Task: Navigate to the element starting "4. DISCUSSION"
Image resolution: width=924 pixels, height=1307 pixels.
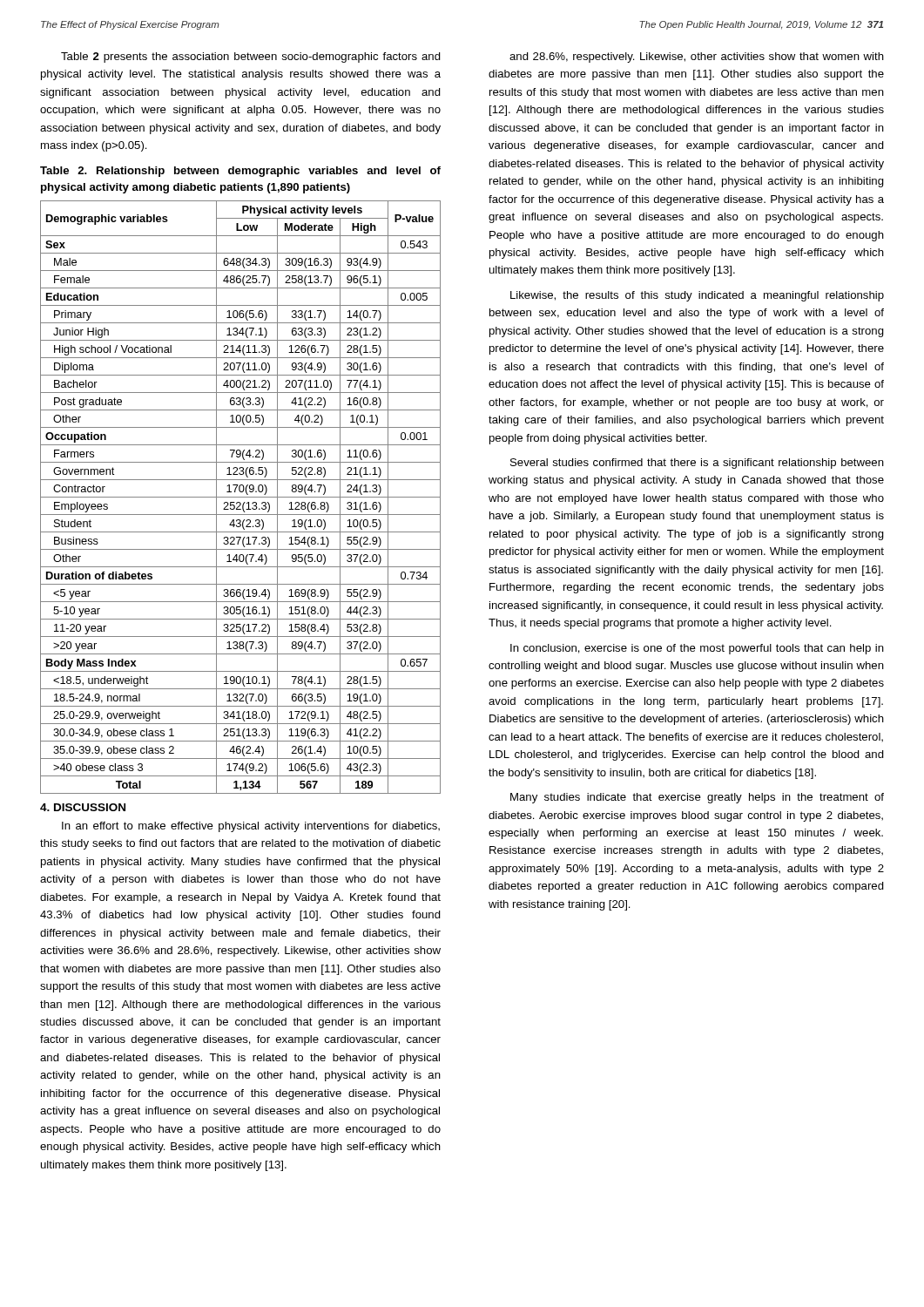Action: click(83, 807)
